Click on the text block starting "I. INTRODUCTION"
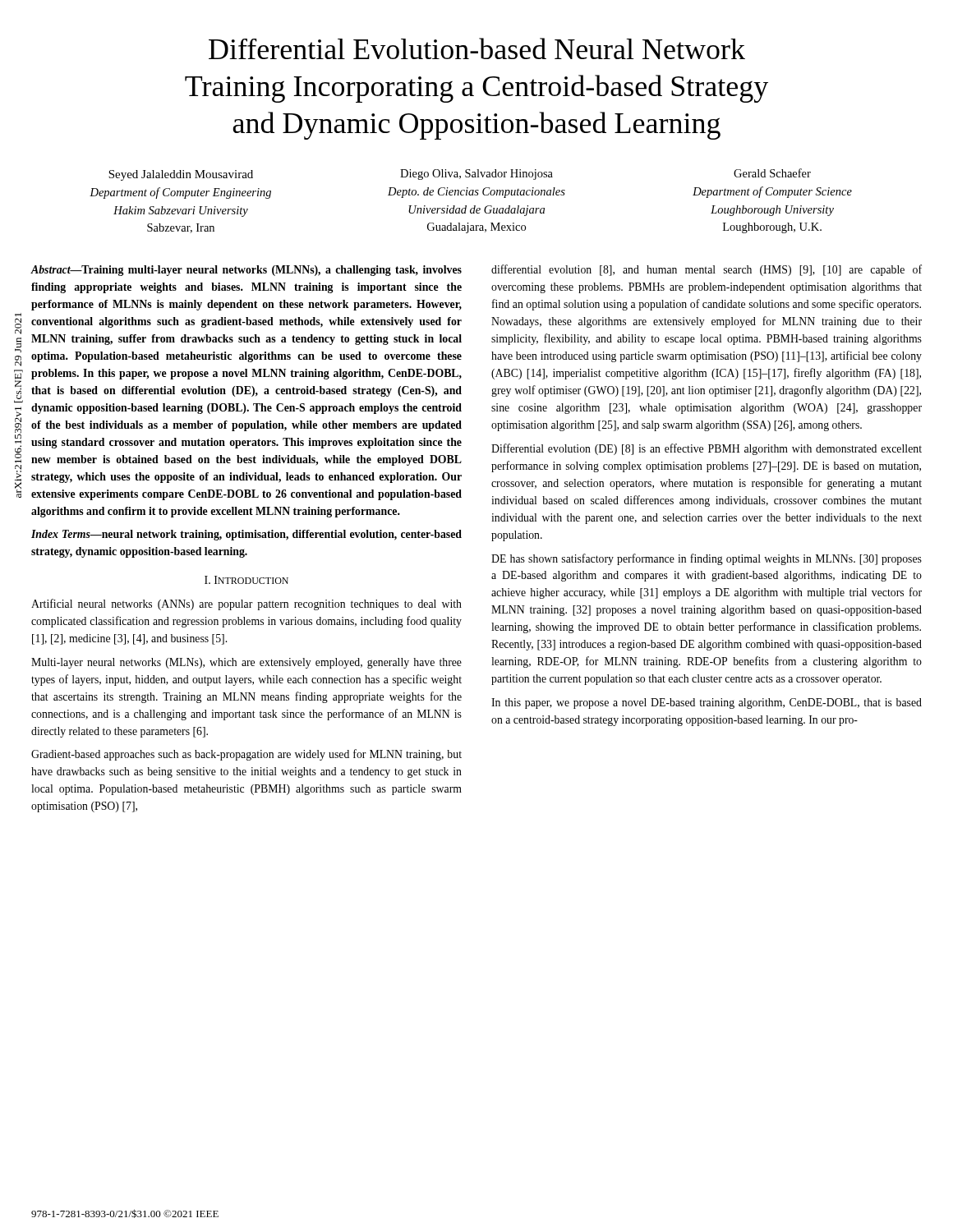Screen dimensions: 1232x953 point(246,581)
